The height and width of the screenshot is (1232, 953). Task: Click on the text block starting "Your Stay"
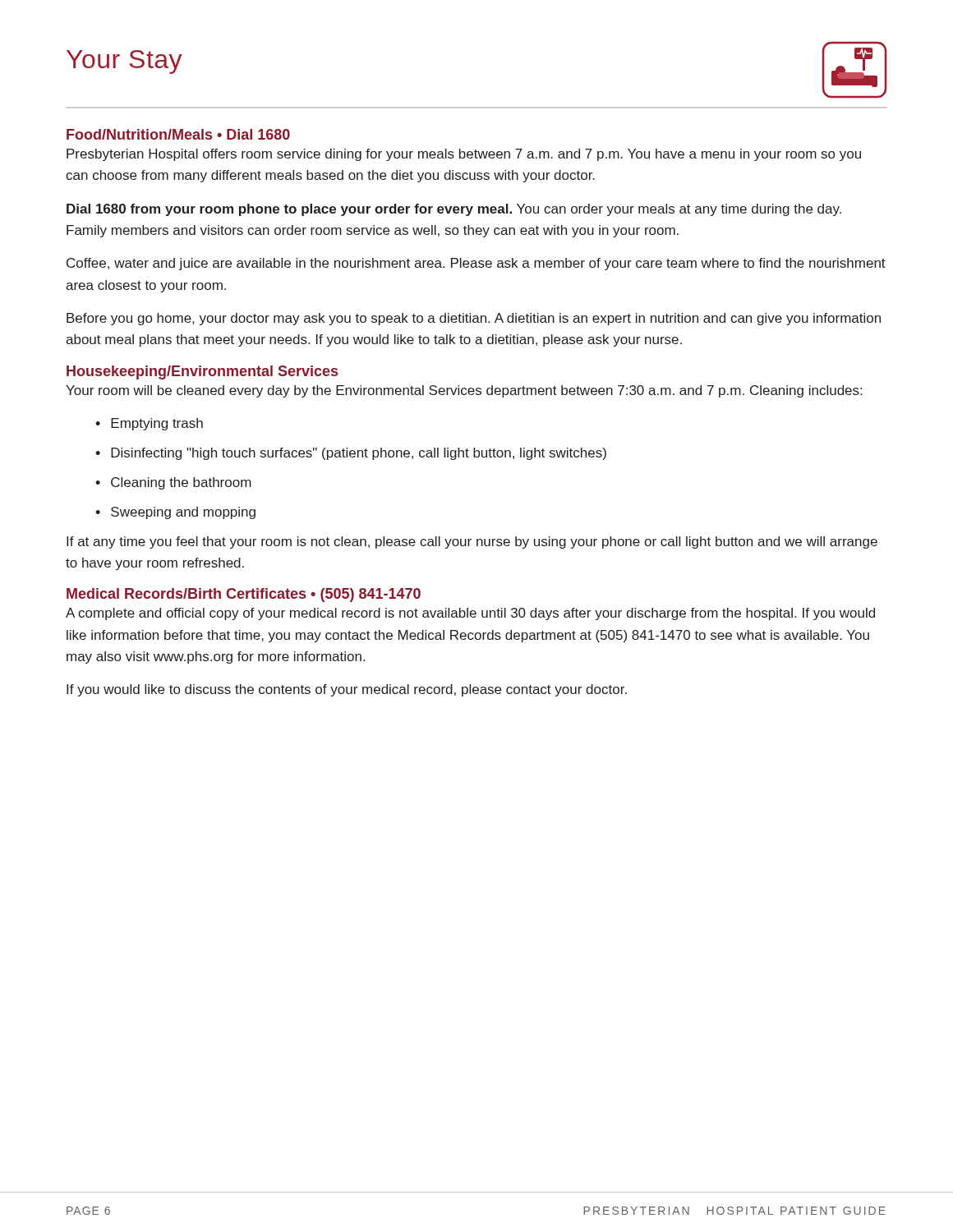124,59
